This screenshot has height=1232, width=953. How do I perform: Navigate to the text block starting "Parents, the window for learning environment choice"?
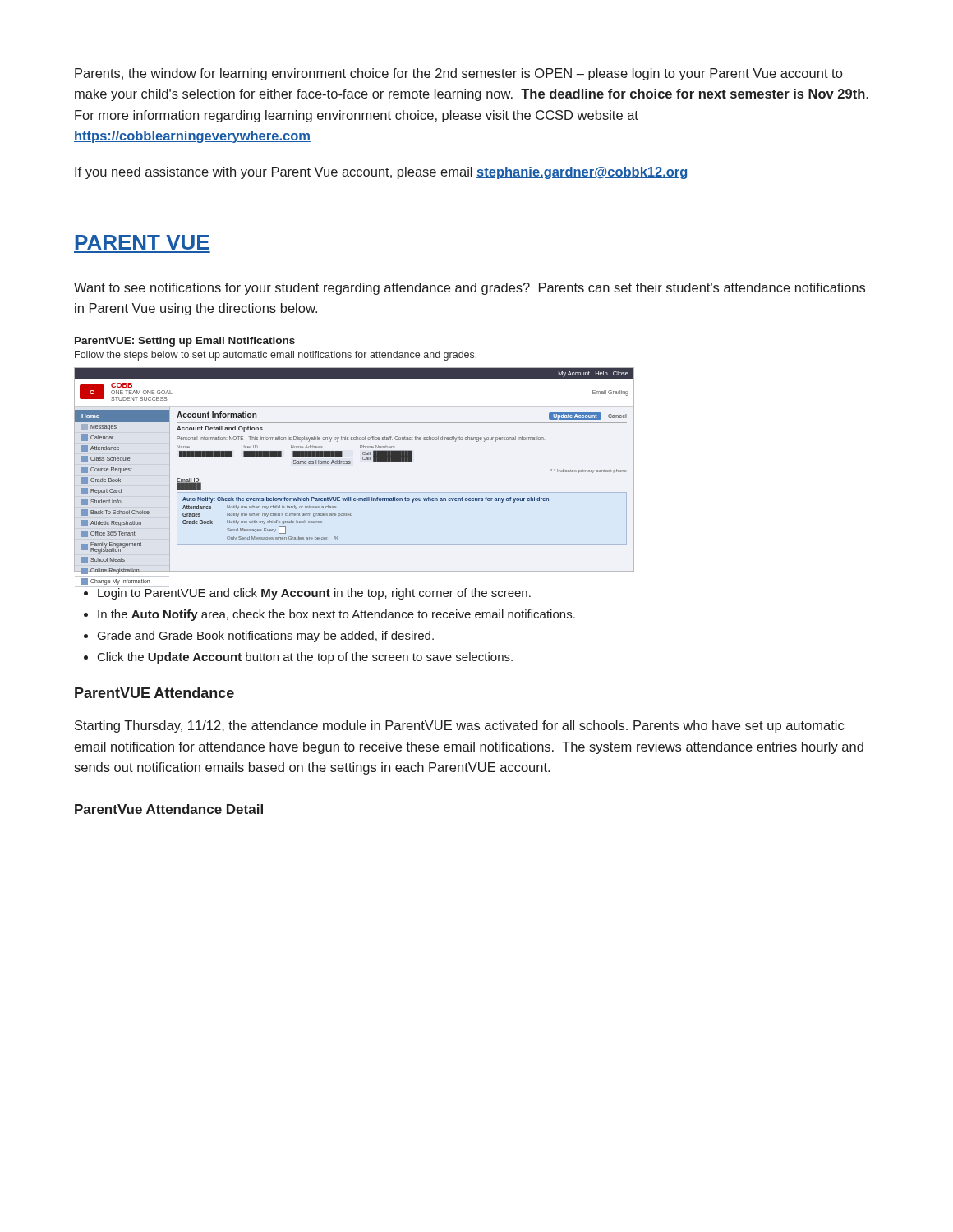pos(476,105)
